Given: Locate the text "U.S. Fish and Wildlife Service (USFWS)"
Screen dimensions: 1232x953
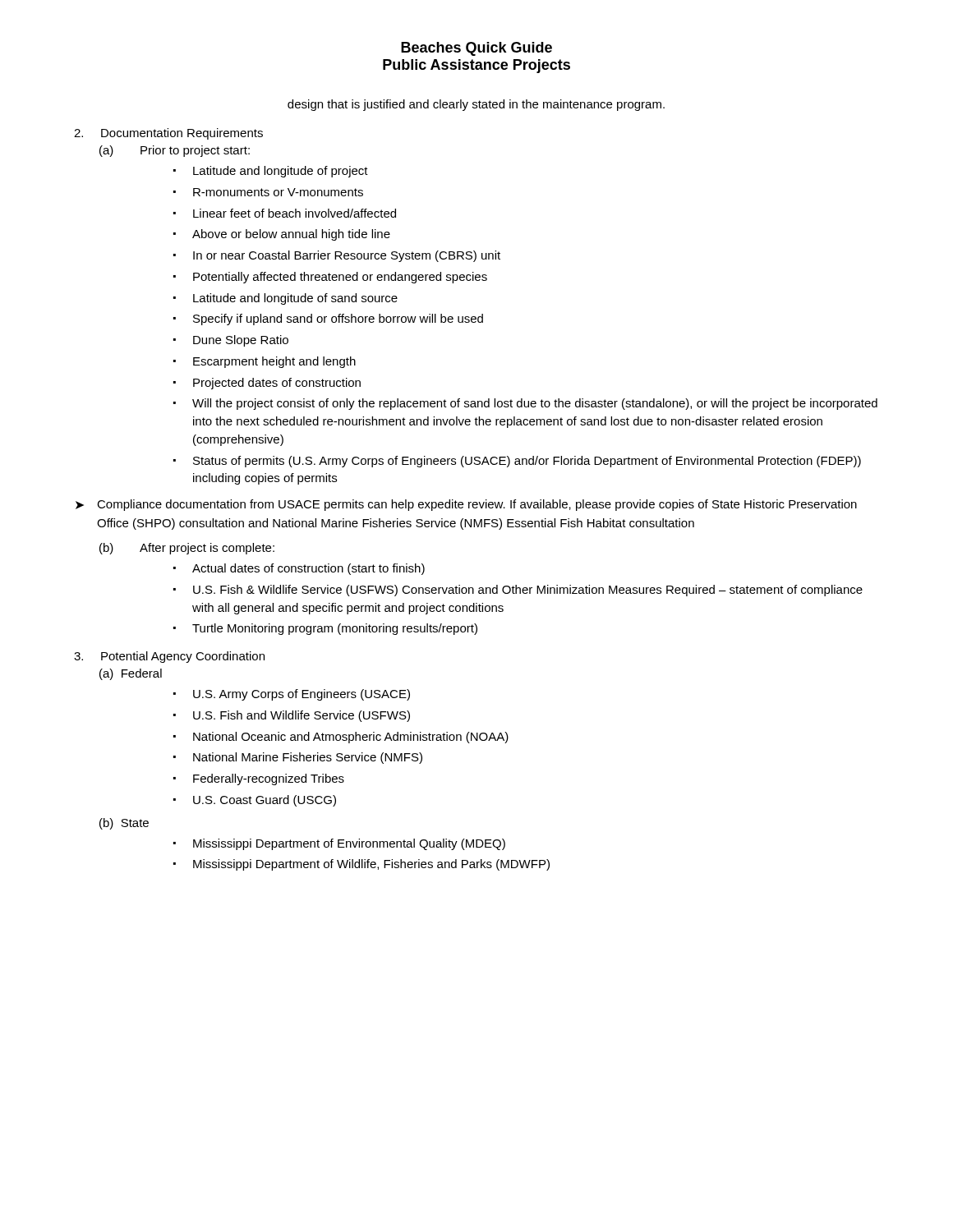Looking at the screenshot, I should (x=301, y=715).
